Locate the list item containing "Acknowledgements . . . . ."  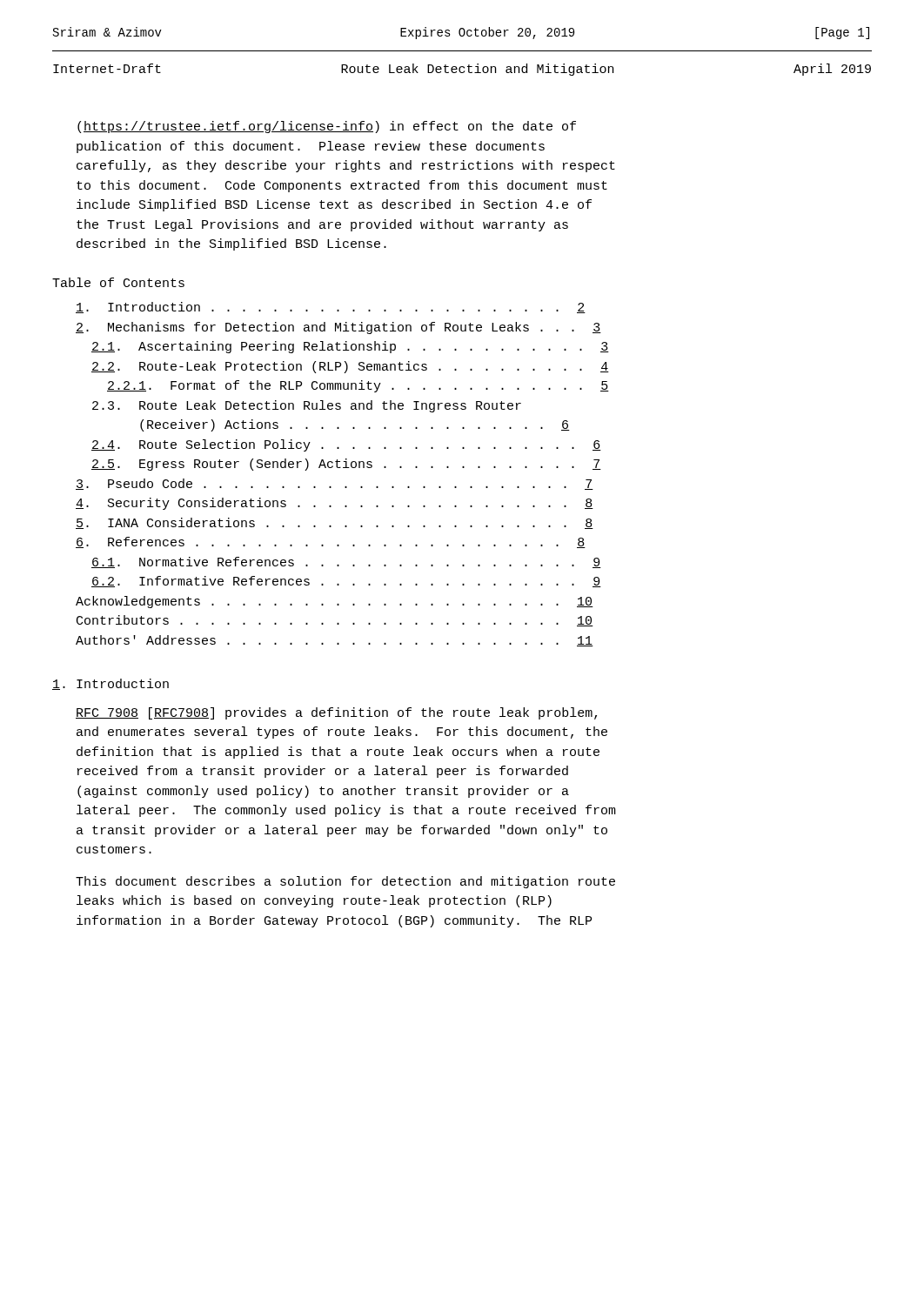(x=322, y=602)
